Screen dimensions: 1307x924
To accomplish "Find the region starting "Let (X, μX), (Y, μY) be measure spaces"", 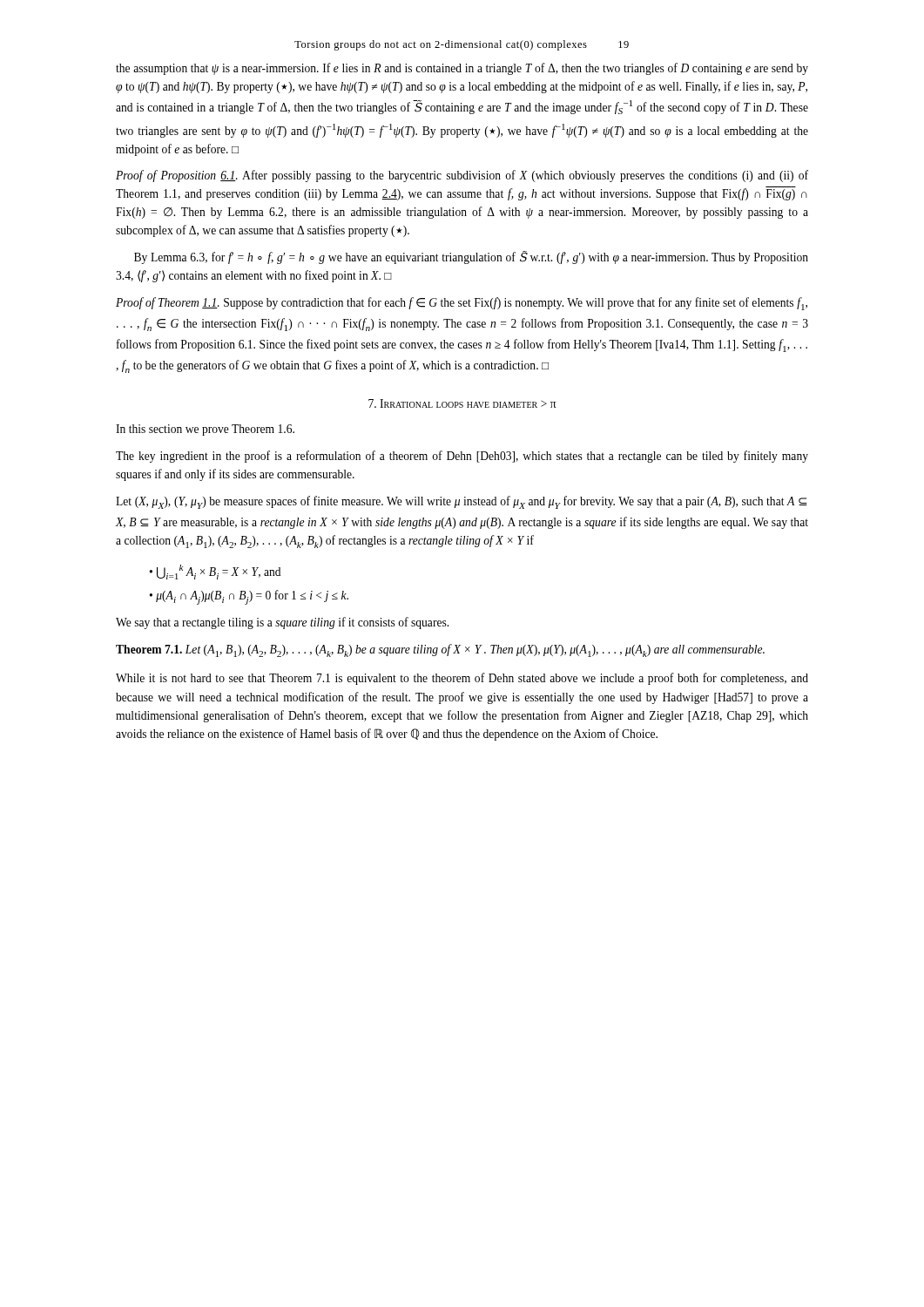I will click(x=462, y=522).
